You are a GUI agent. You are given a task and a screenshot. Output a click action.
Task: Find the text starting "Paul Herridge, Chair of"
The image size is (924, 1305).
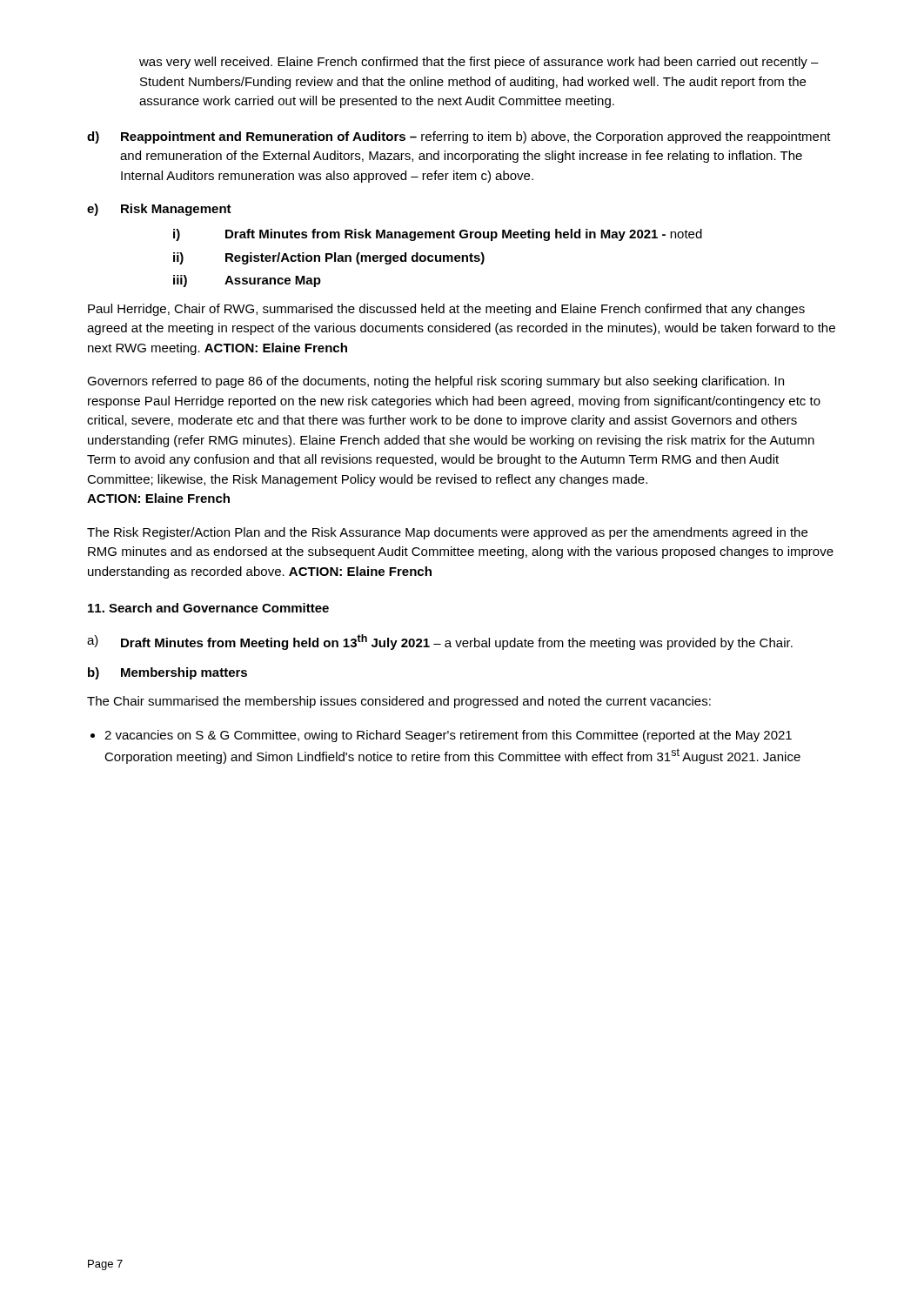click(x=461, y=328)
